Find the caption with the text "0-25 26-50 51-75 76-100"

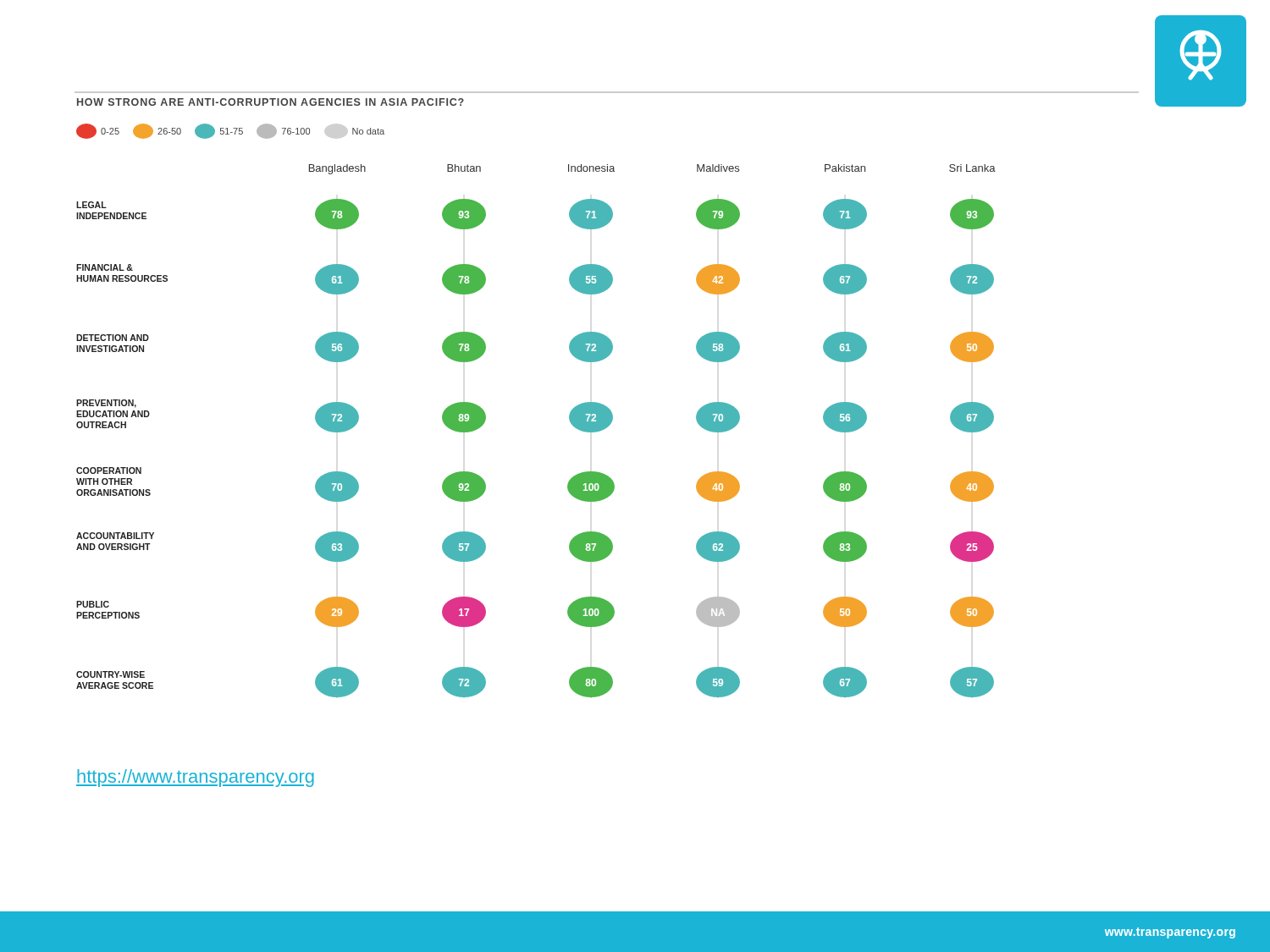pyautogui.click(x=230, y=131)
